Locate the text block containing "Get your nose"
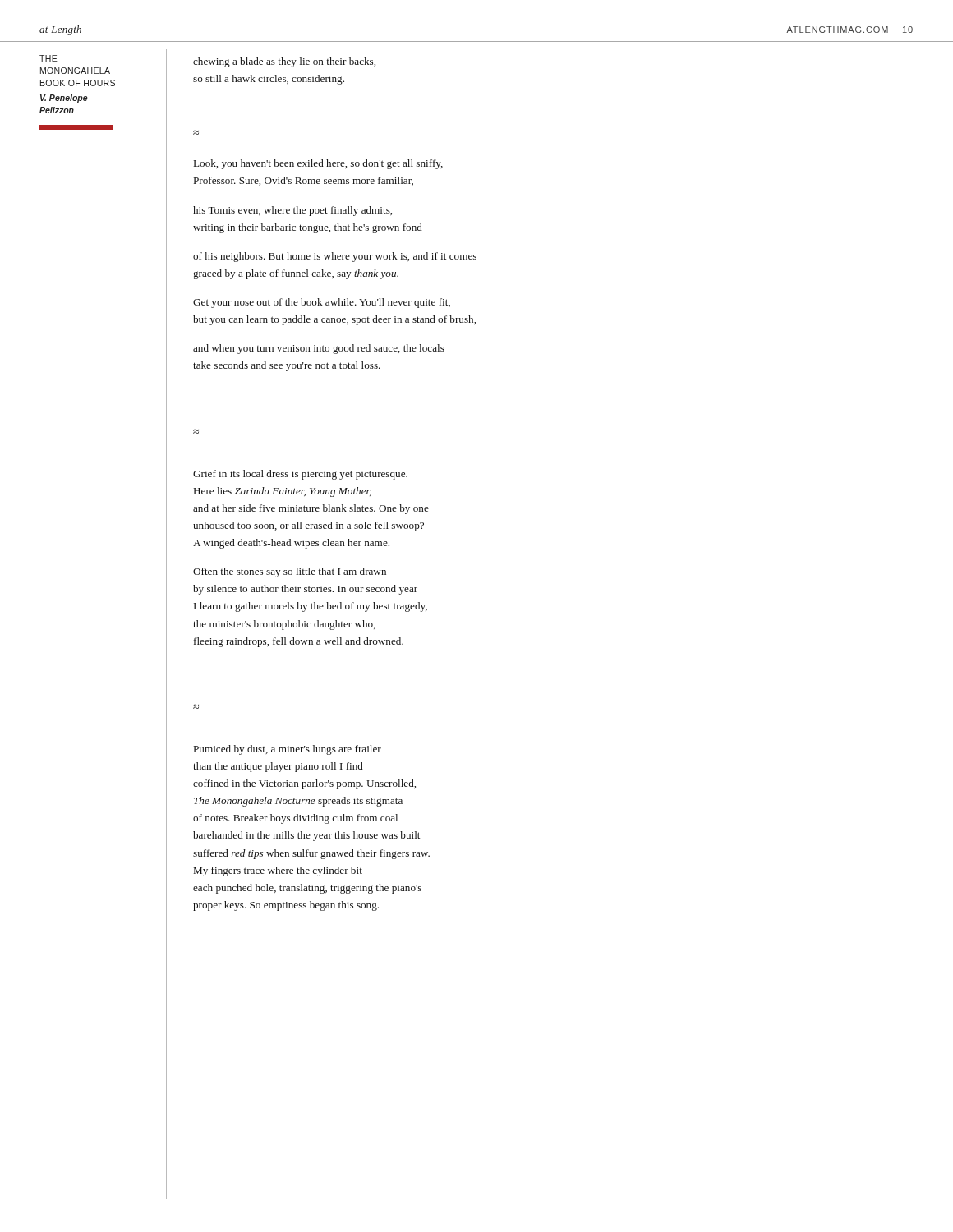Screen dimensions: 1232x953 pos(322,303)
